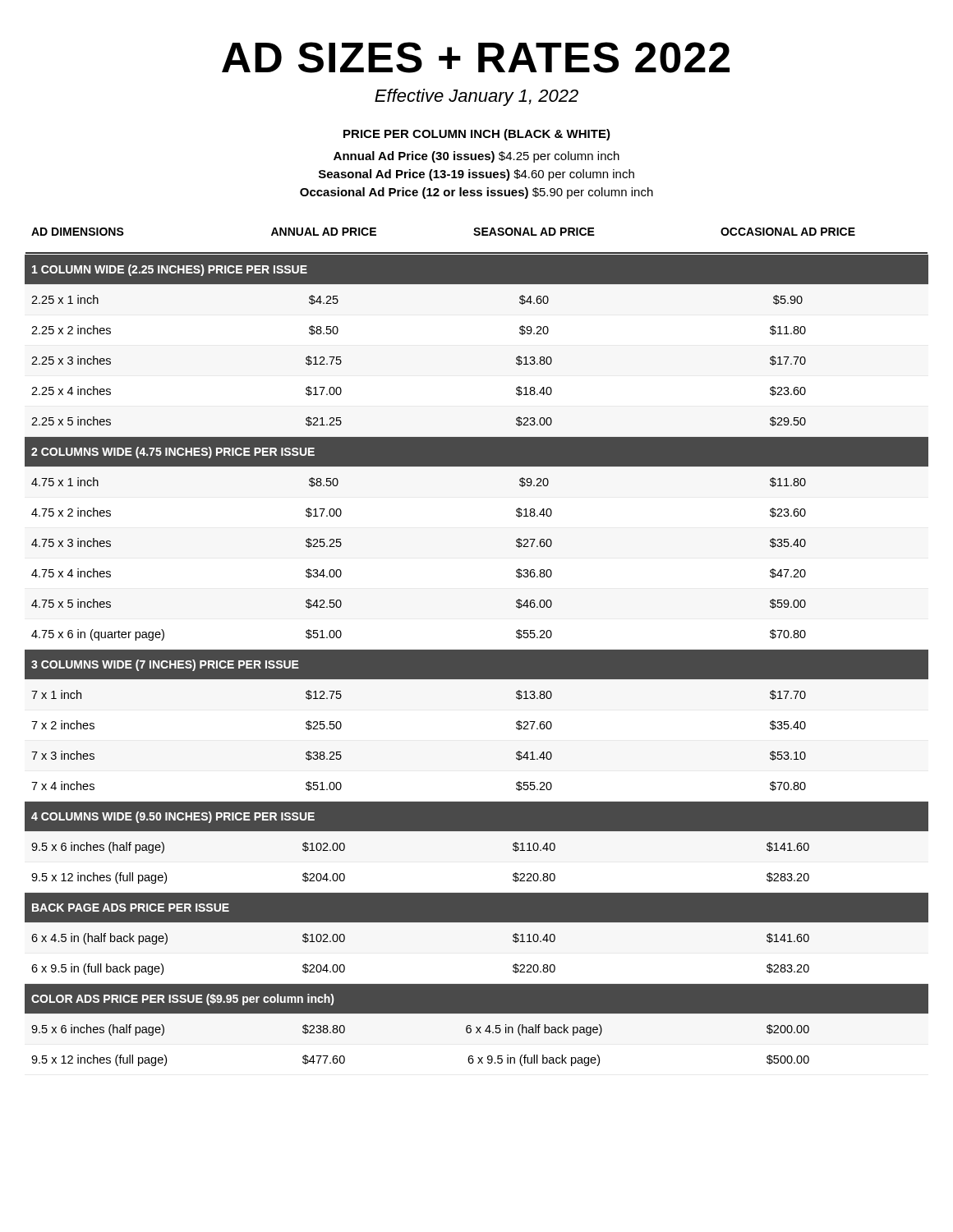Navigate to the text starting "AD SIZES + RATES 2022"
The height and width of the screenshot is (1232, 953).
pyautogui.click(x=476, y=57)
